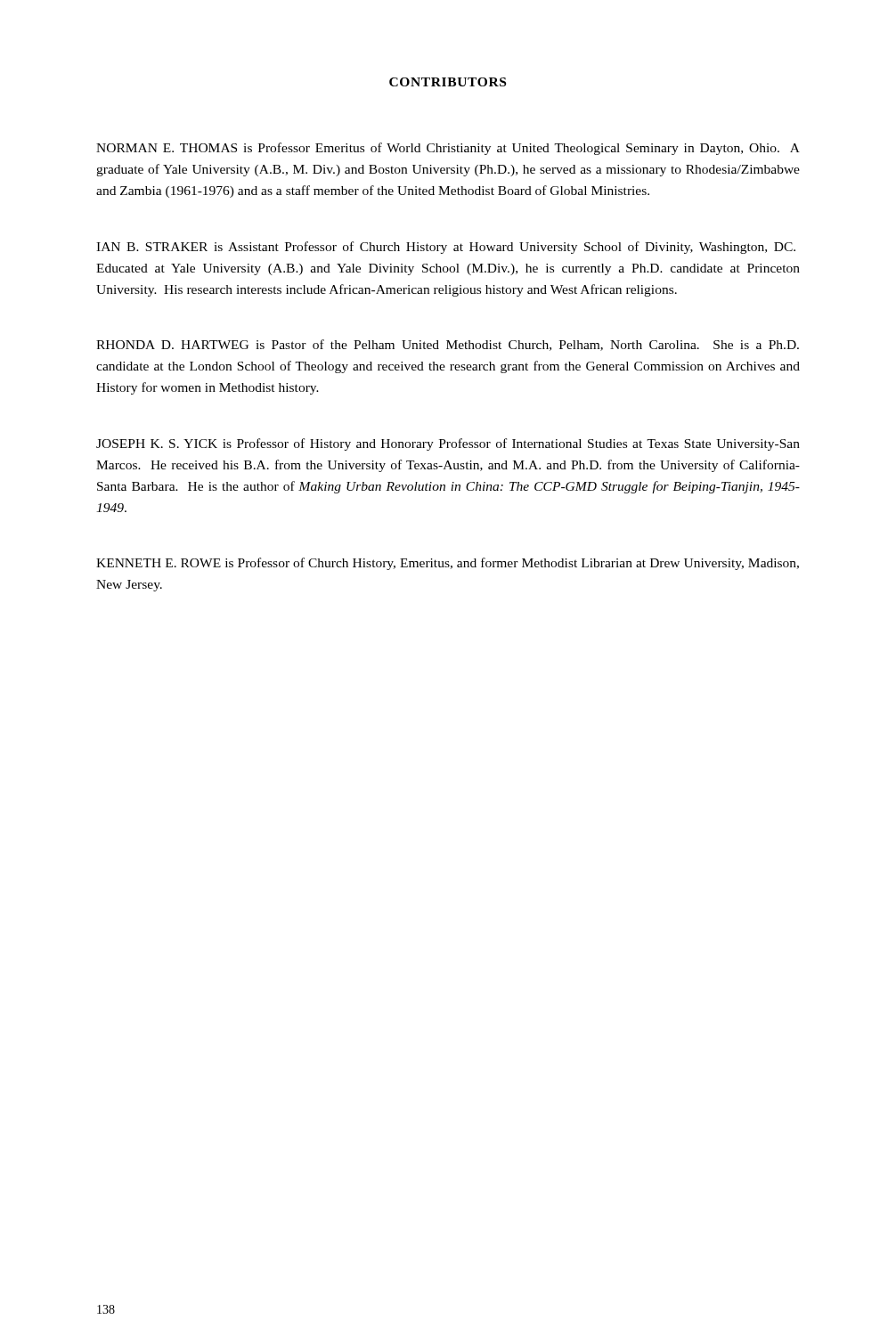Where is the passage that starts "IAN B. STRAKER"?
This screenshot has width=896, height=1336.
[448, 267]
